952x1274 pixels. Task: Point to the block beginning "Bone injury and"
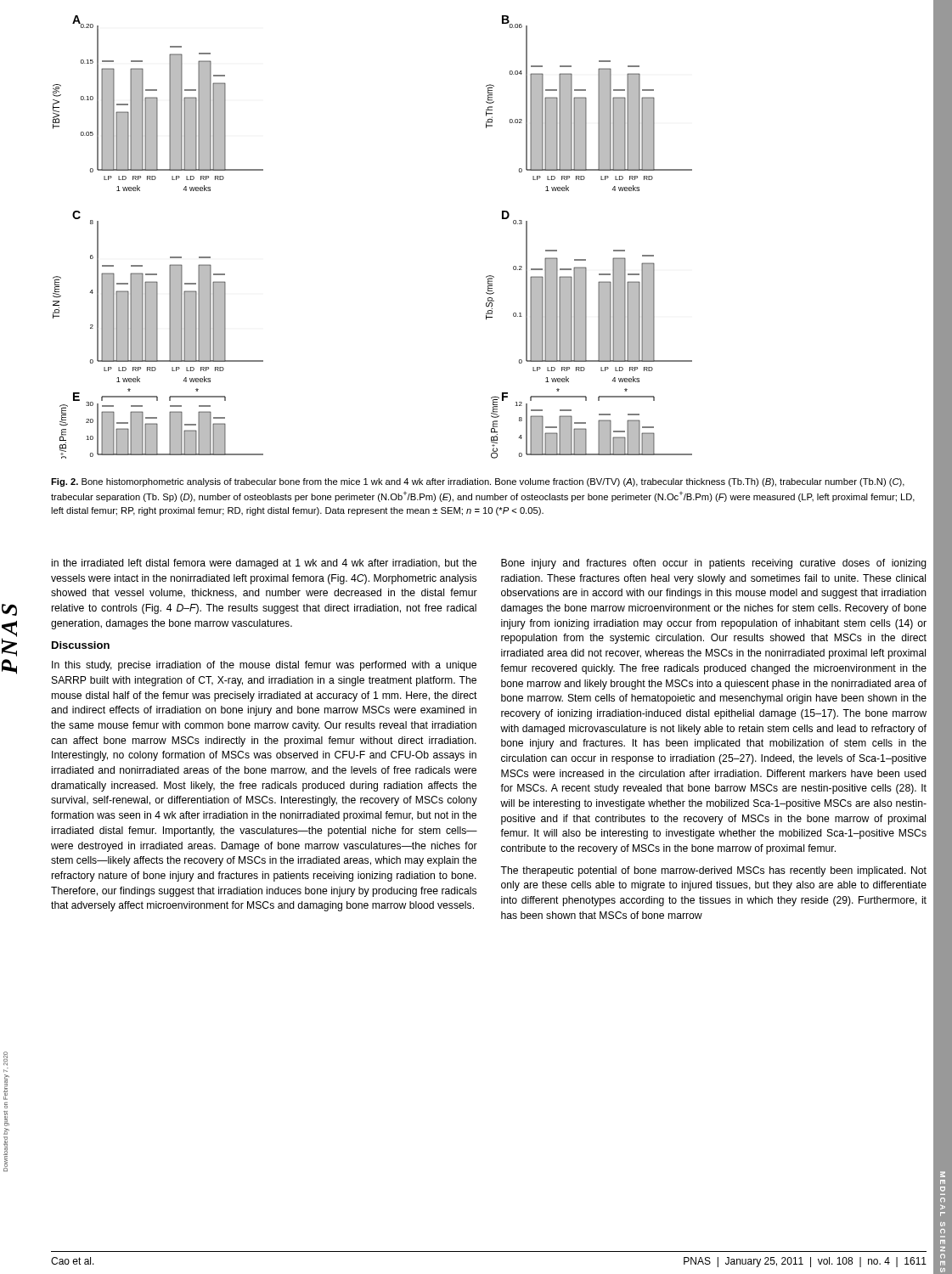coord(714,706)
